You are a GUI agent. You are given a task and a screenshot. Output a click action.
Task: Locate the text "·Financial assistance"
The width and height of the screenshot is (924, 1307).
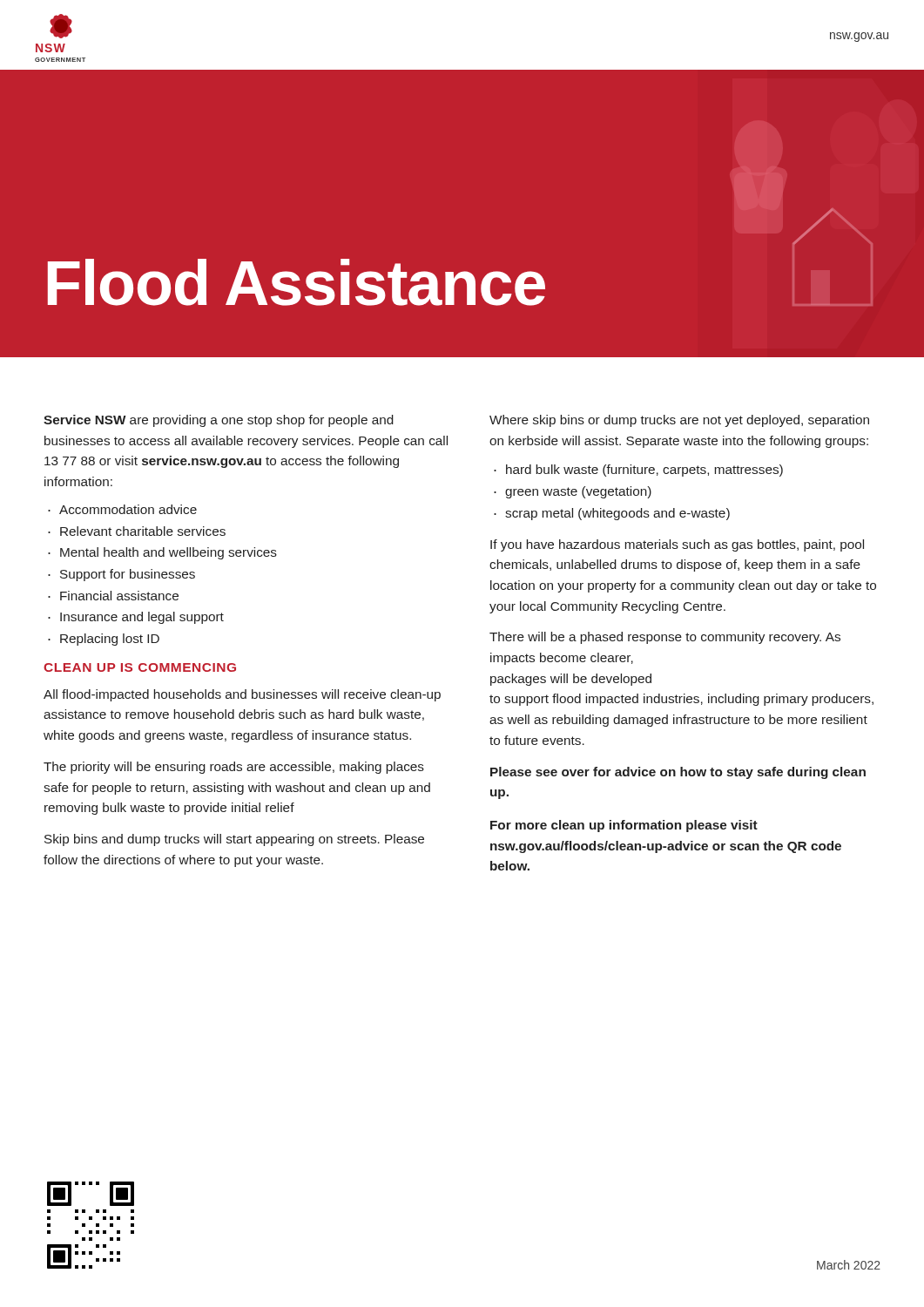[113, 596]
